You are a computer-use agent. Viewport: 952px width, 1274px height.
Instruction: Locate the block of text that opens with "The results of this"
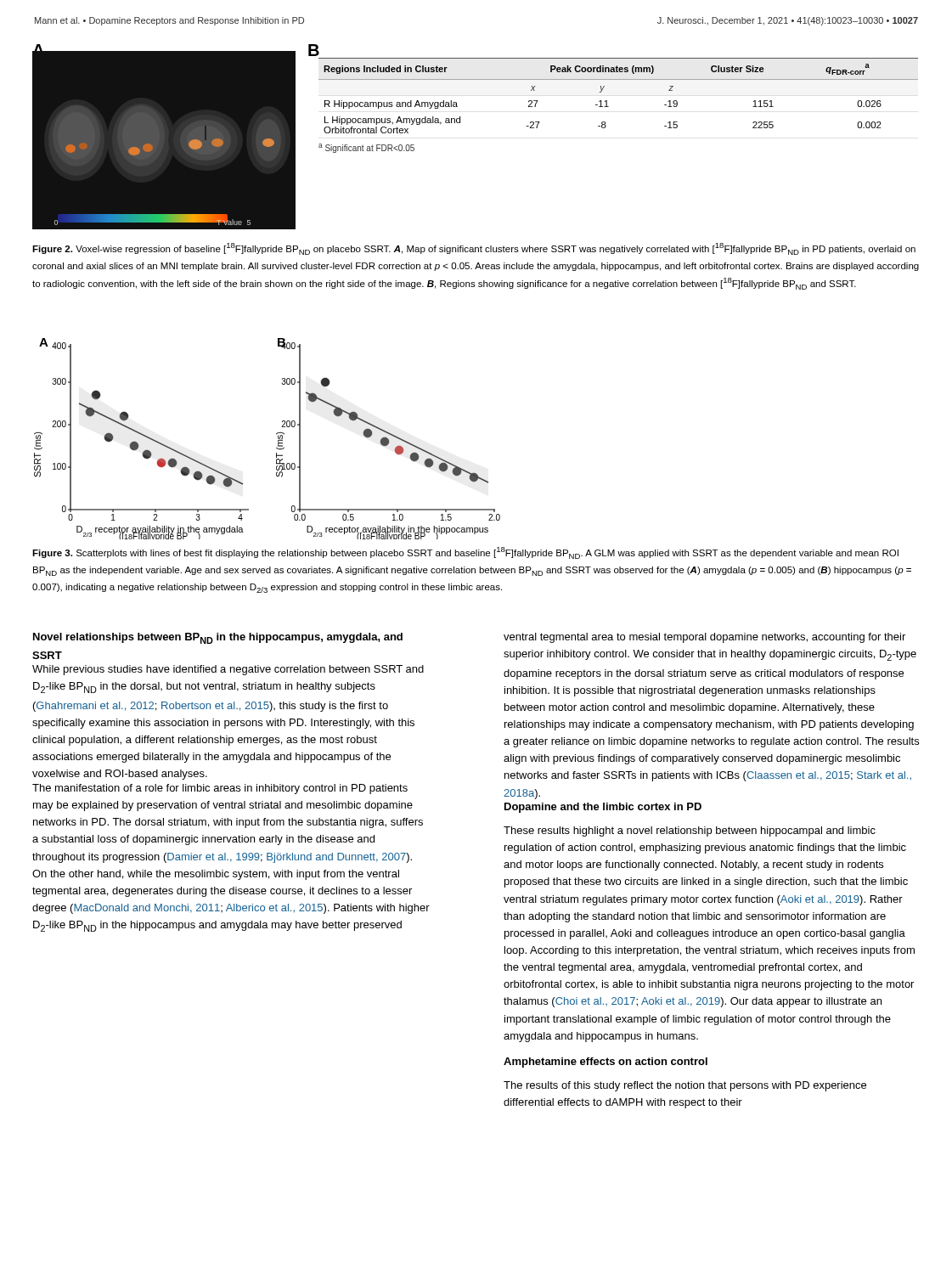[x=685, y=1094]
